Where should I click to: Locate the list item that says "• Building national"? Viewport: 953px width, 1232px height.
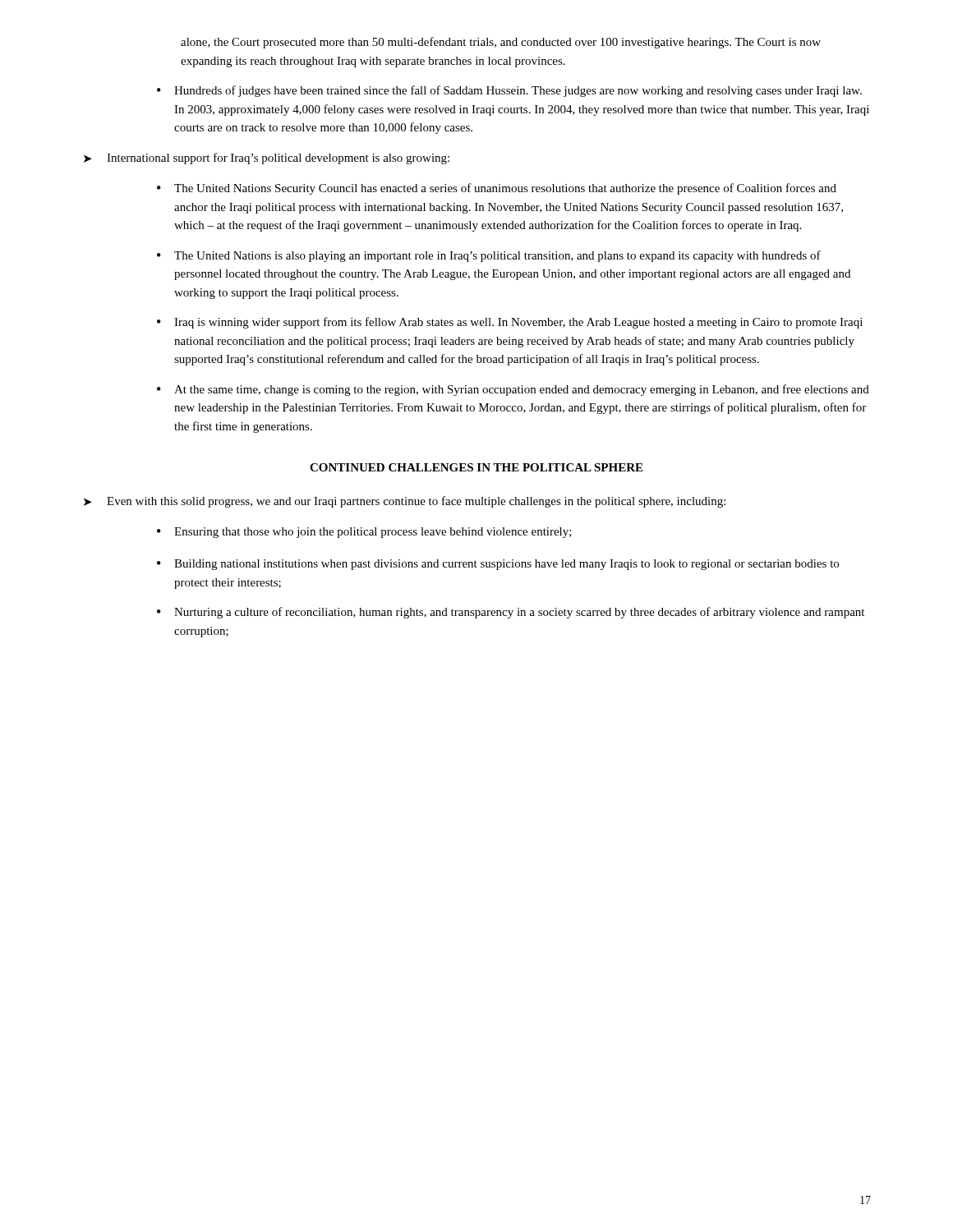[x=513, y=573]
